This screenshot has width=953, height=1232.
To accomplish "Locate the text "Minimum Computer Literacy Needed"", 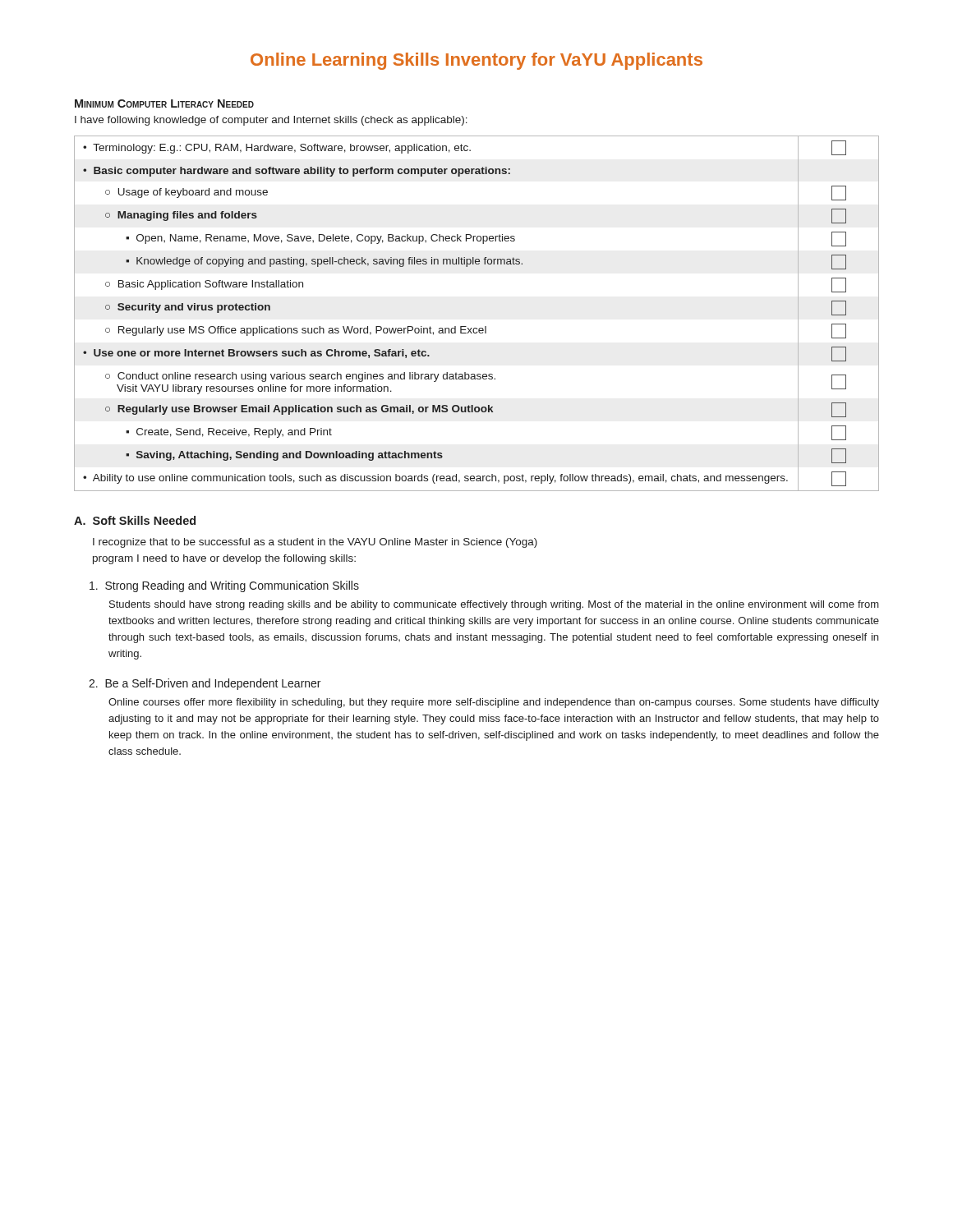I will pos(164,103).
